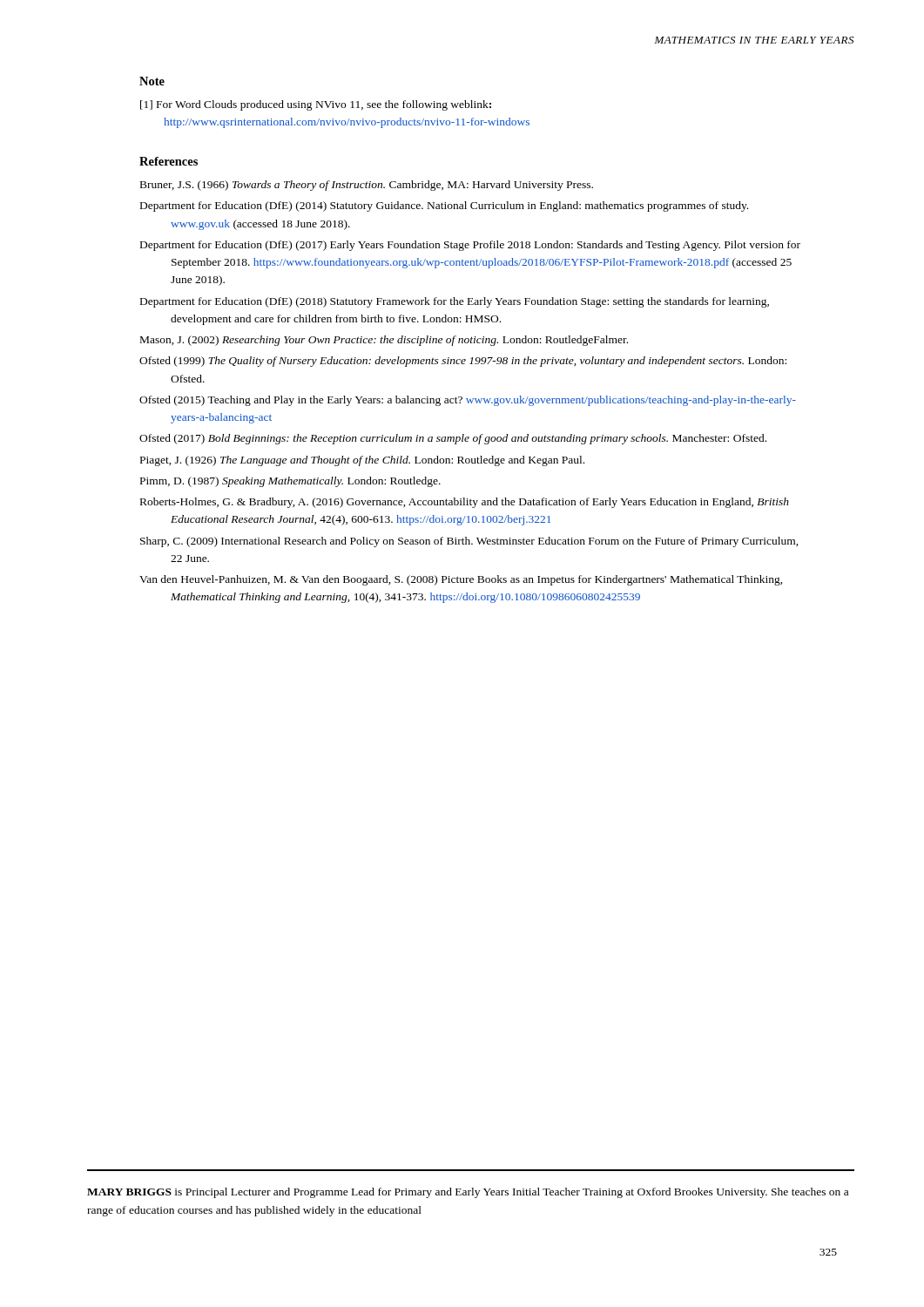
Task: Click on the text block starting "Ofsted (2015) Teaching"
Action: pos(468,408)
